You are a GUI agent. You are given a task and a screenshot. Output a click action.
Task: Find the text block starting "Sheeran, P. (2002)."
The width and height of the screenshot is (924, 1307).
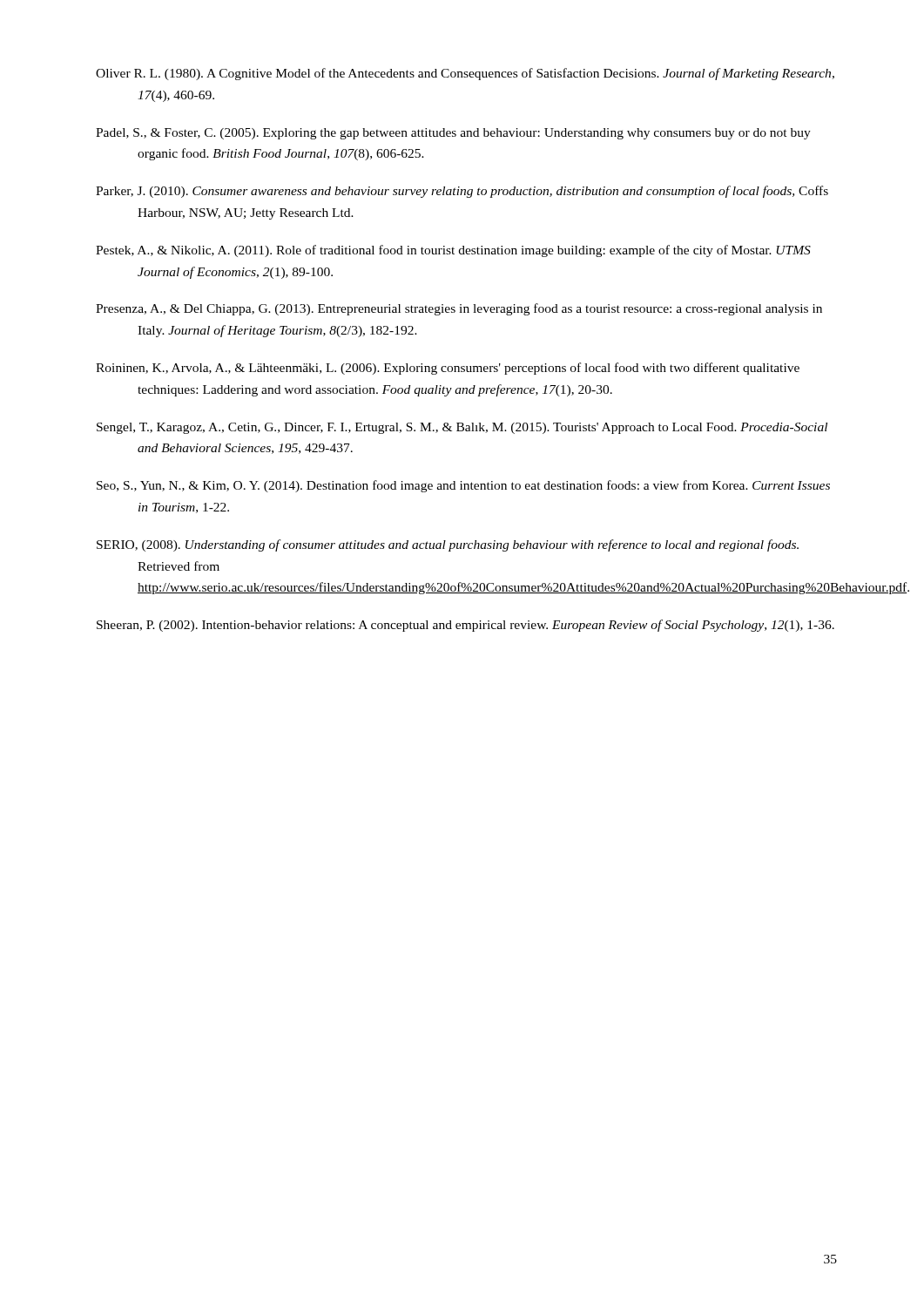coord(465,624)
